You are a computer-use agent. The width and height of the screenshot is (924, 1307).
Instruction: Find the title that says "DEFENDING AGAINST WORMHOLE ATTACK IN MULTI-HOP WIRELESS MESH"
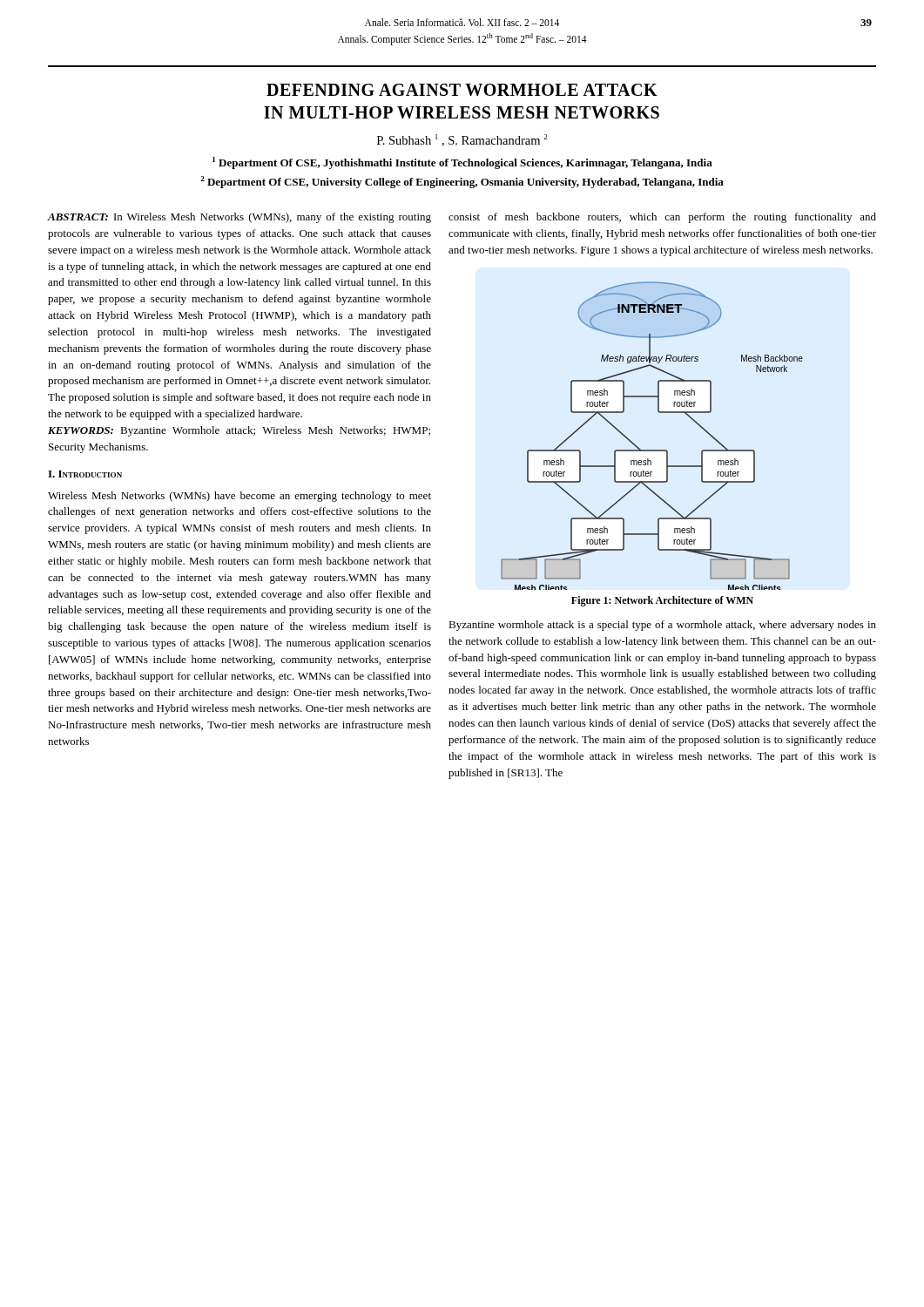[462, 134]
